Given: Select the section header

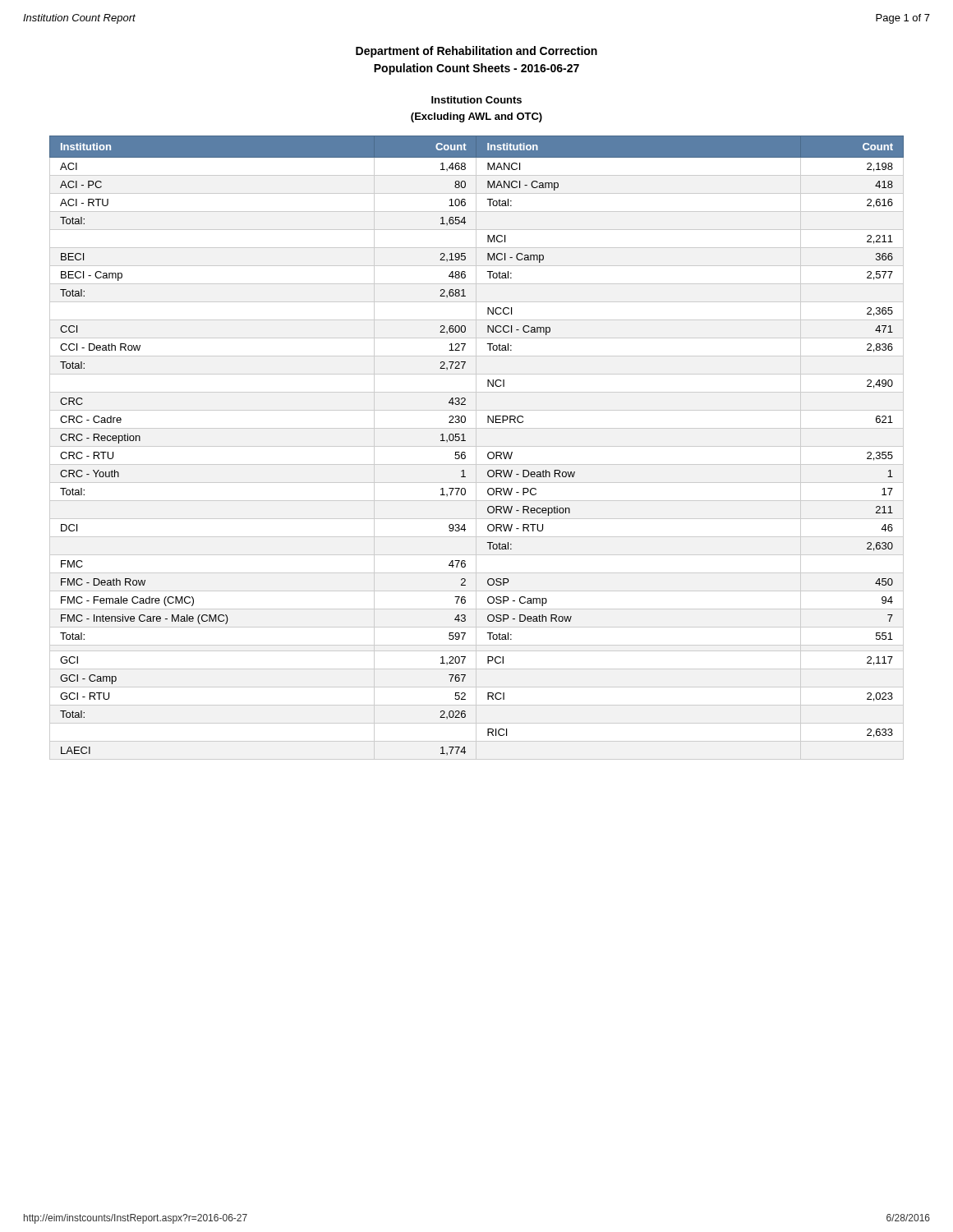Looking at the screenshot, I should (x=476, y=108).
